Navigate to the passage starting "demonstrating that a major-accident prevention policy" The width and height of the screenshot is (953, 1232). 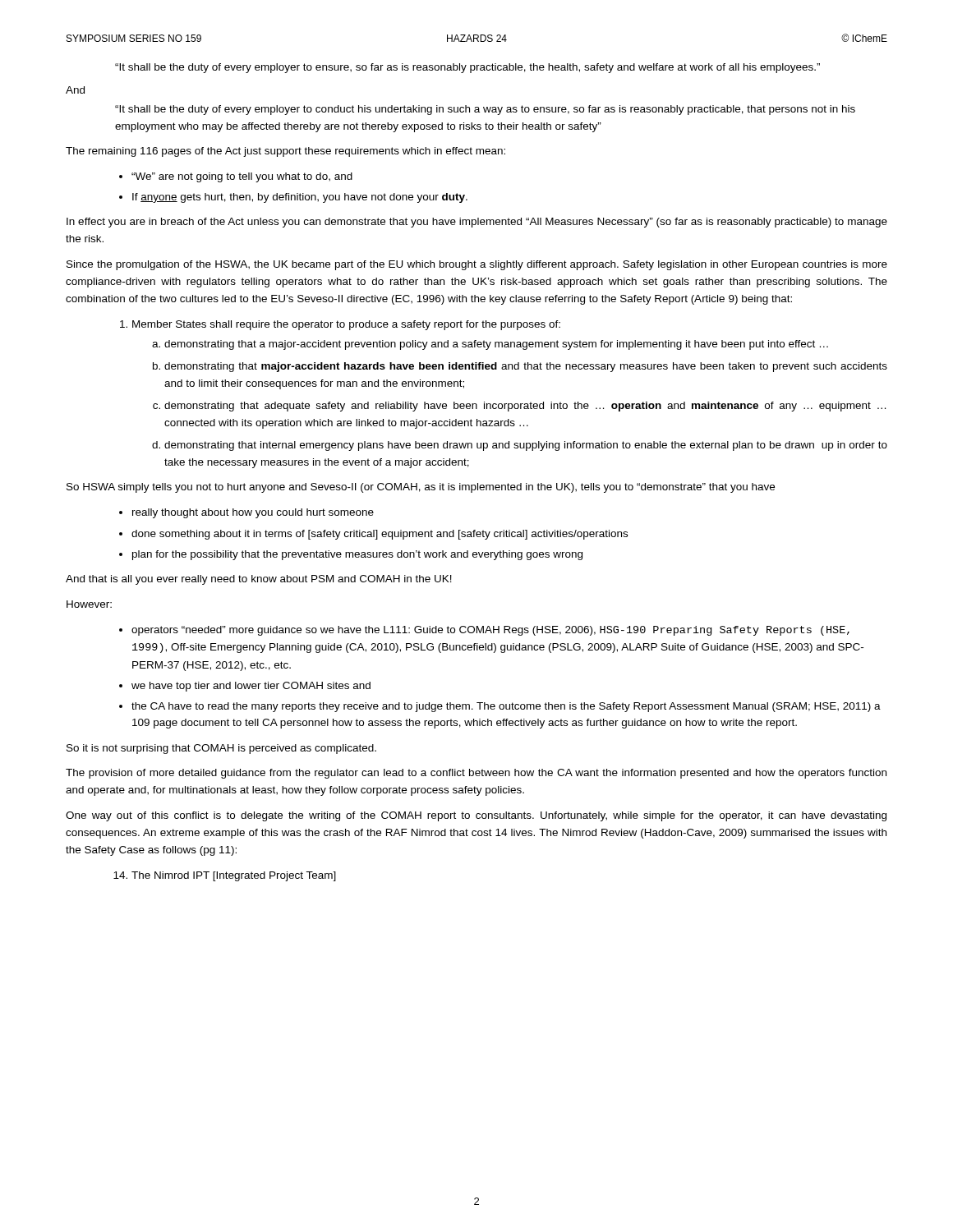(497, 344)
